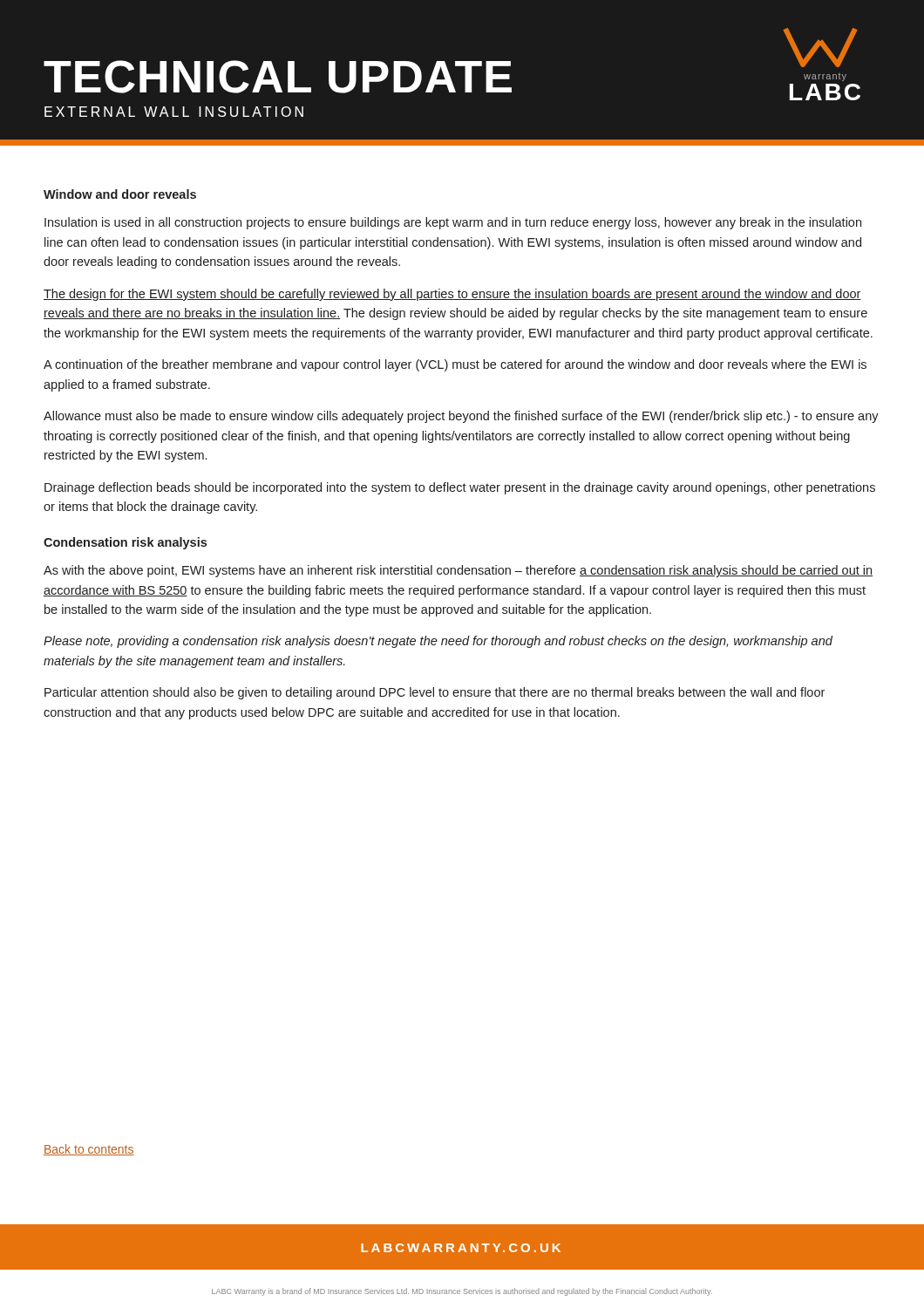Select the passage starting "Allowance must also be made"
This screenshot has height=1308, width=924.
461,436
